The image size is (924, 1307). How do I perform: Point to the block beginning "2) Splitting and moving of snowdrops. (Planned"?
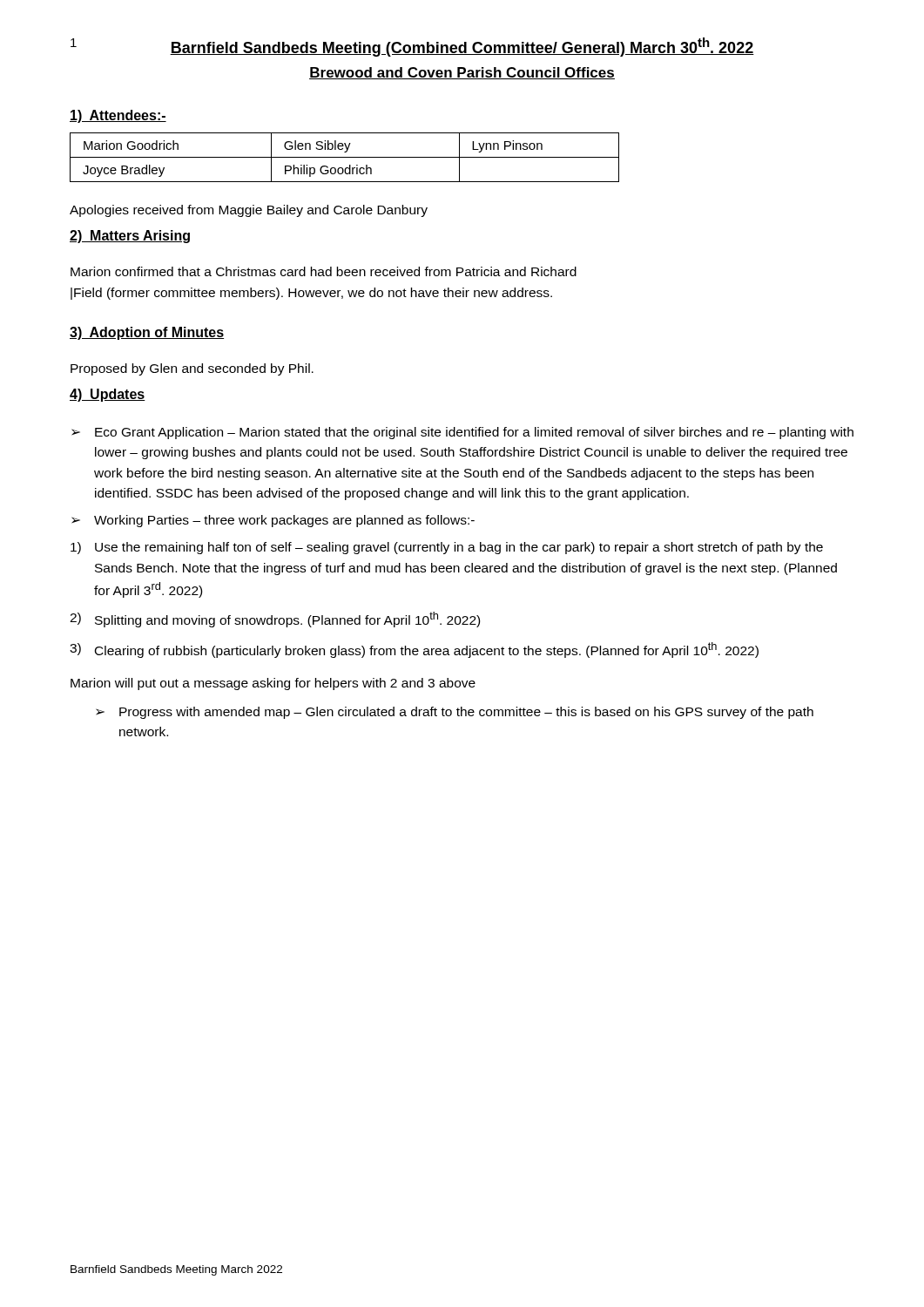coord(462,619)
